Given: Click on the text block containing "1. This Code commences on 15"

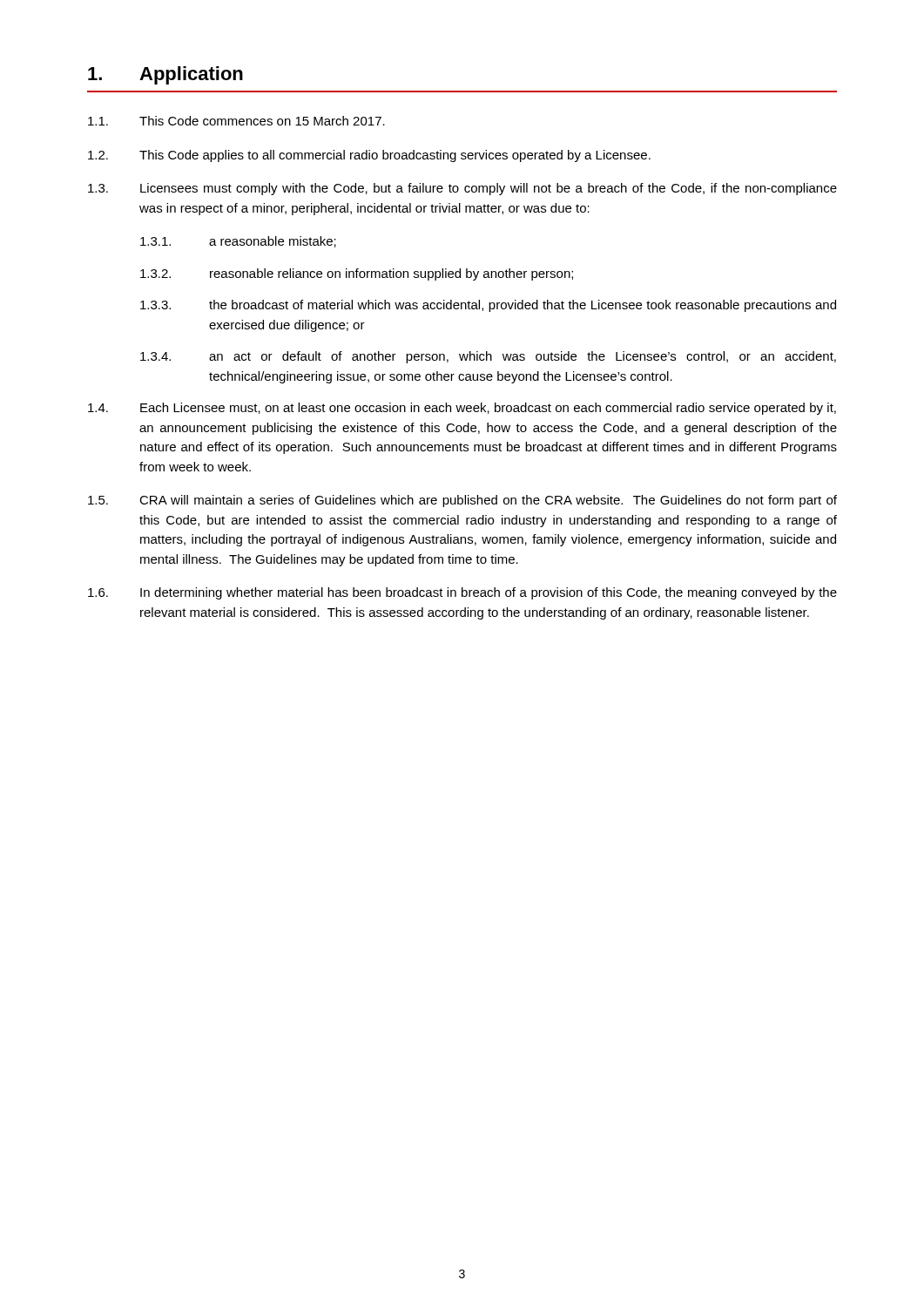Looking at the screenshot, I should tap(236, 121).
